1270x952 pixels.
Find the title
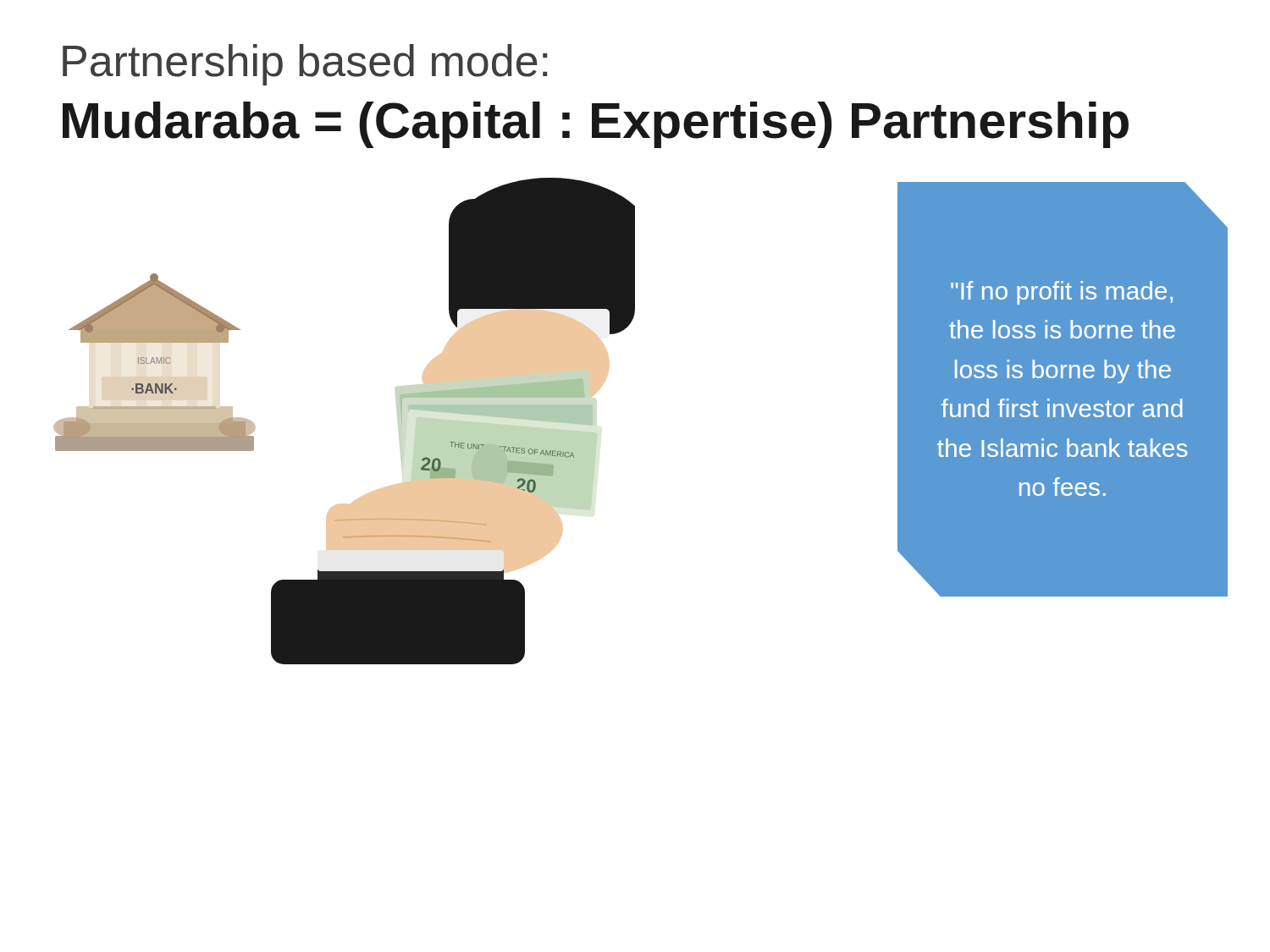[x=635, y=93]
